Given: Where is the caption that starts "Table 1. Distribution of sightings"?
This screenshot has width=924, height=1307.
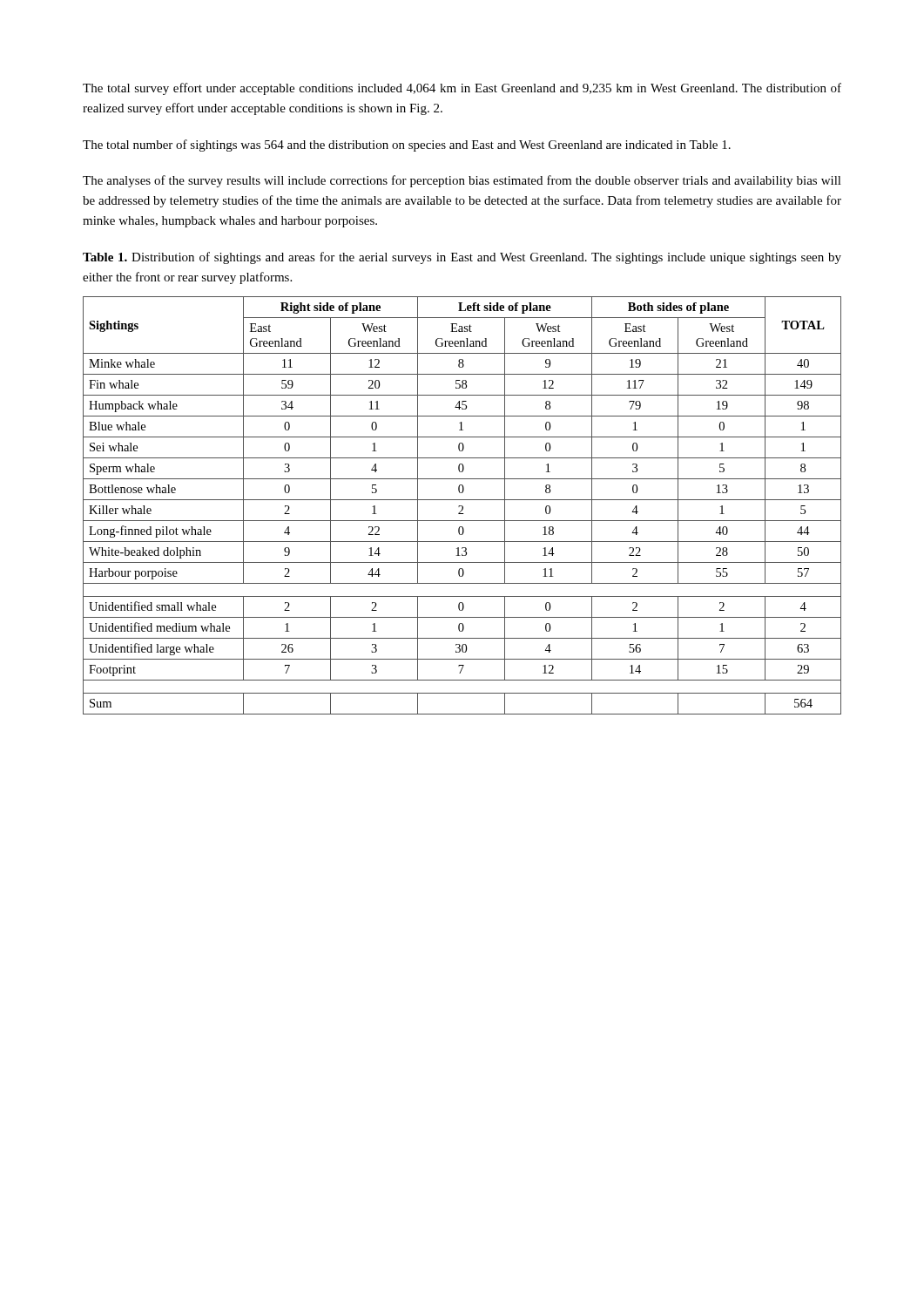Looking at the screenshot, I should click(462, 267).
